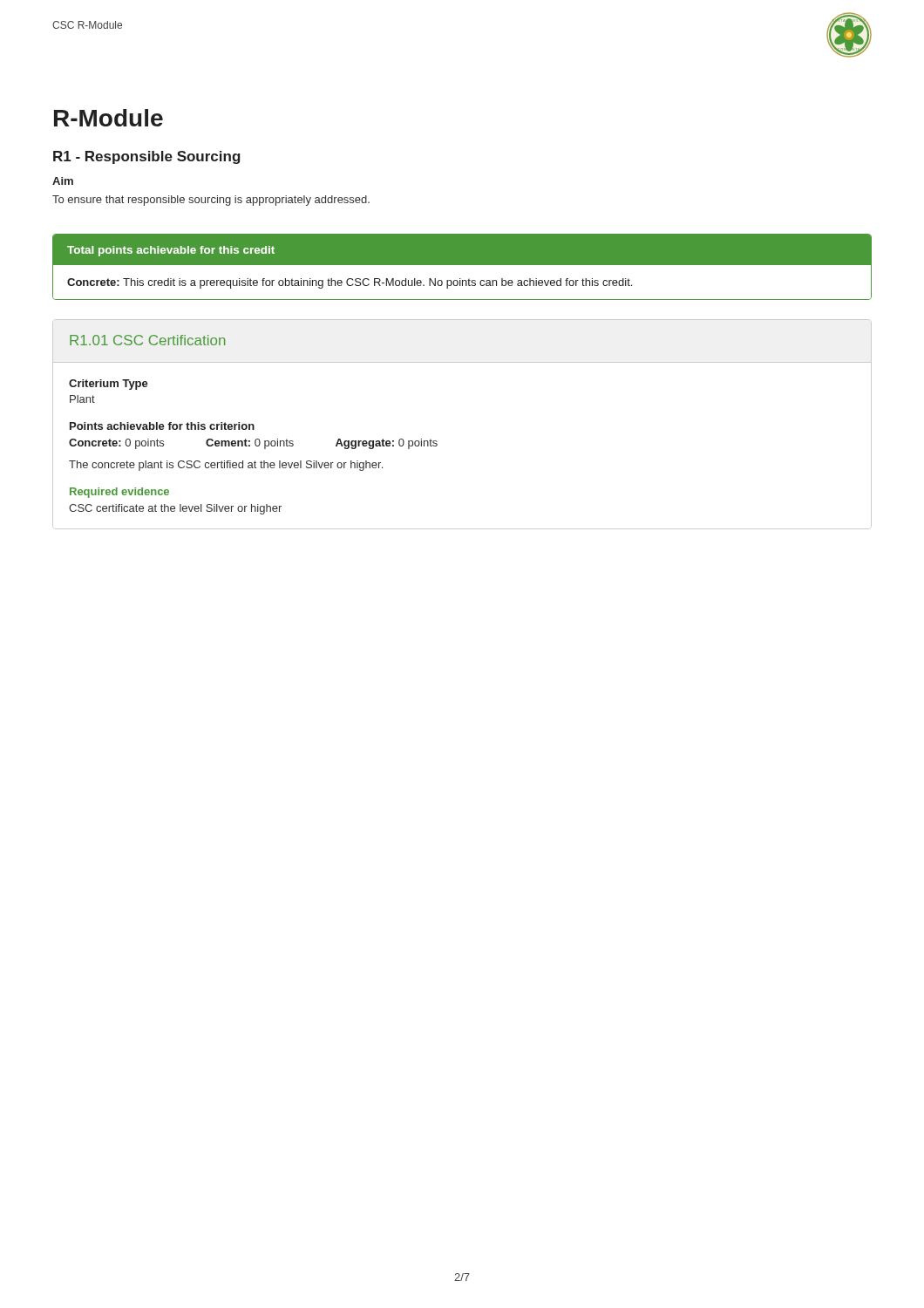Navigate to the passage starting "R1 - Responsible Sourcing"
The width and height of the screenshot is (924, 1308).
click(147, 157)
